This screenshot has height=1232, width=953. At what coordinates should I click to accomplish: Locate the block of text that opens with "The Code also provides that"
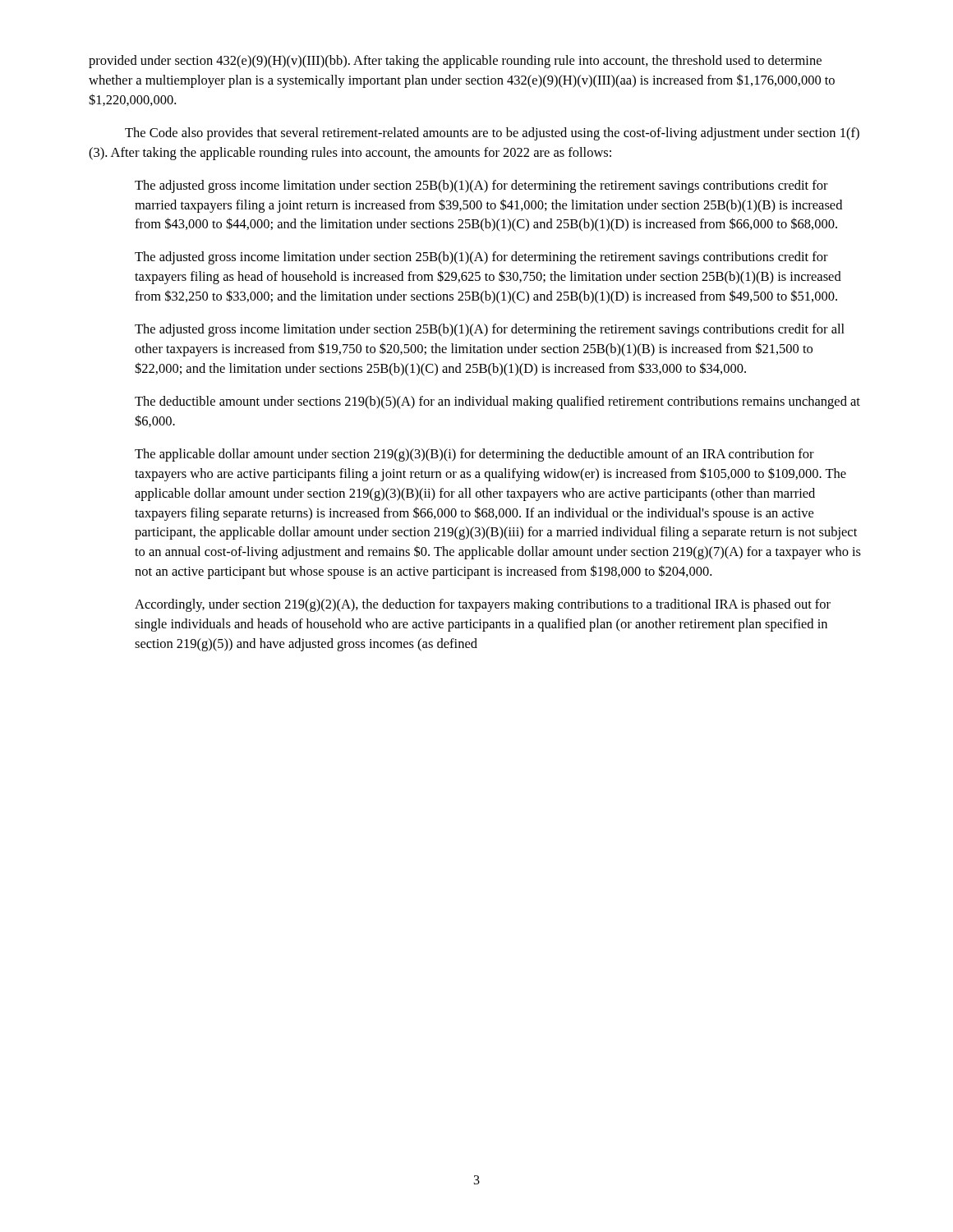pos(474,142)
